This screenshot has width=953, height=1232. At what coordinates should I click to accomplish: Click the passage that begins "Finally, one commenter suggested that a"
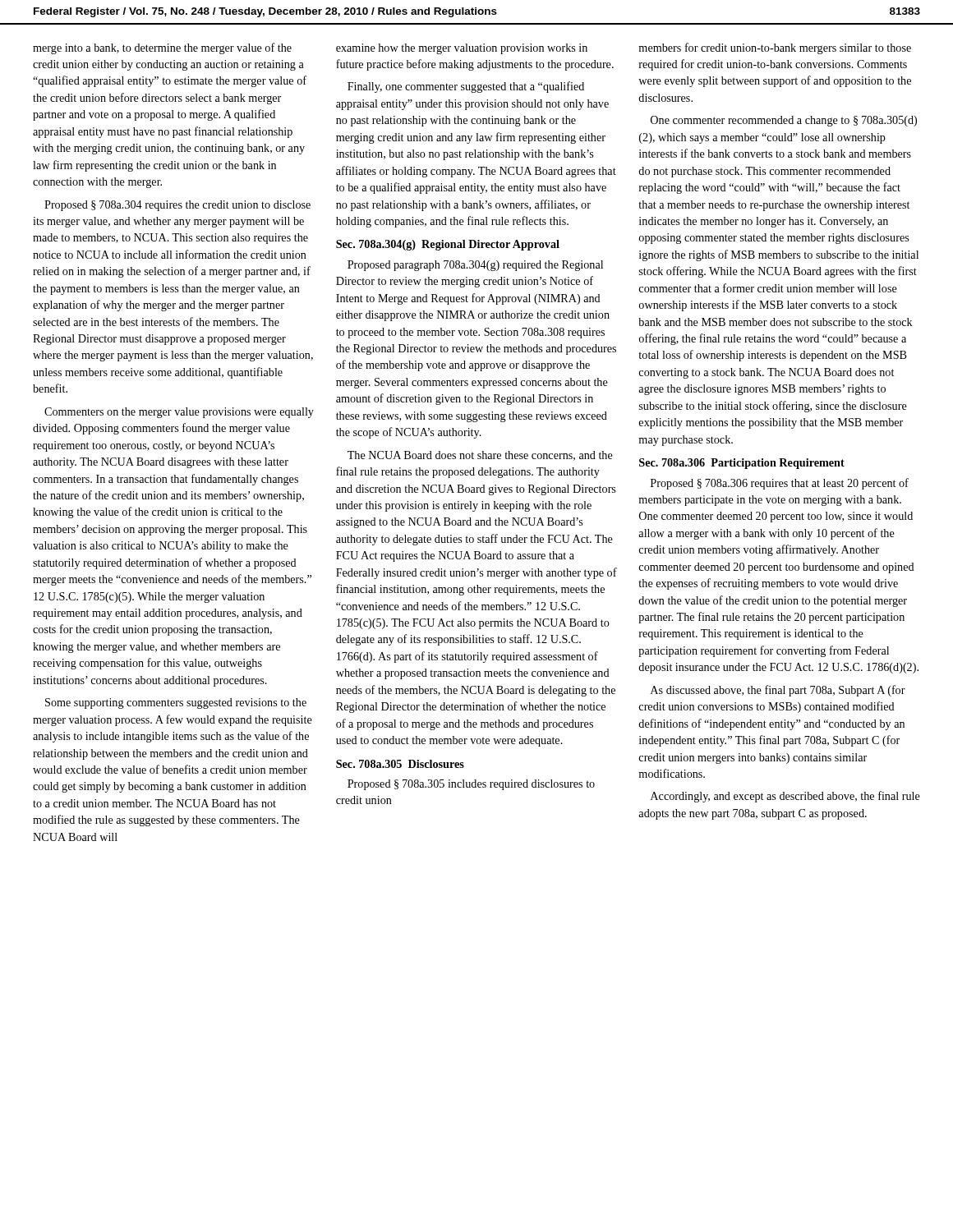476,154
